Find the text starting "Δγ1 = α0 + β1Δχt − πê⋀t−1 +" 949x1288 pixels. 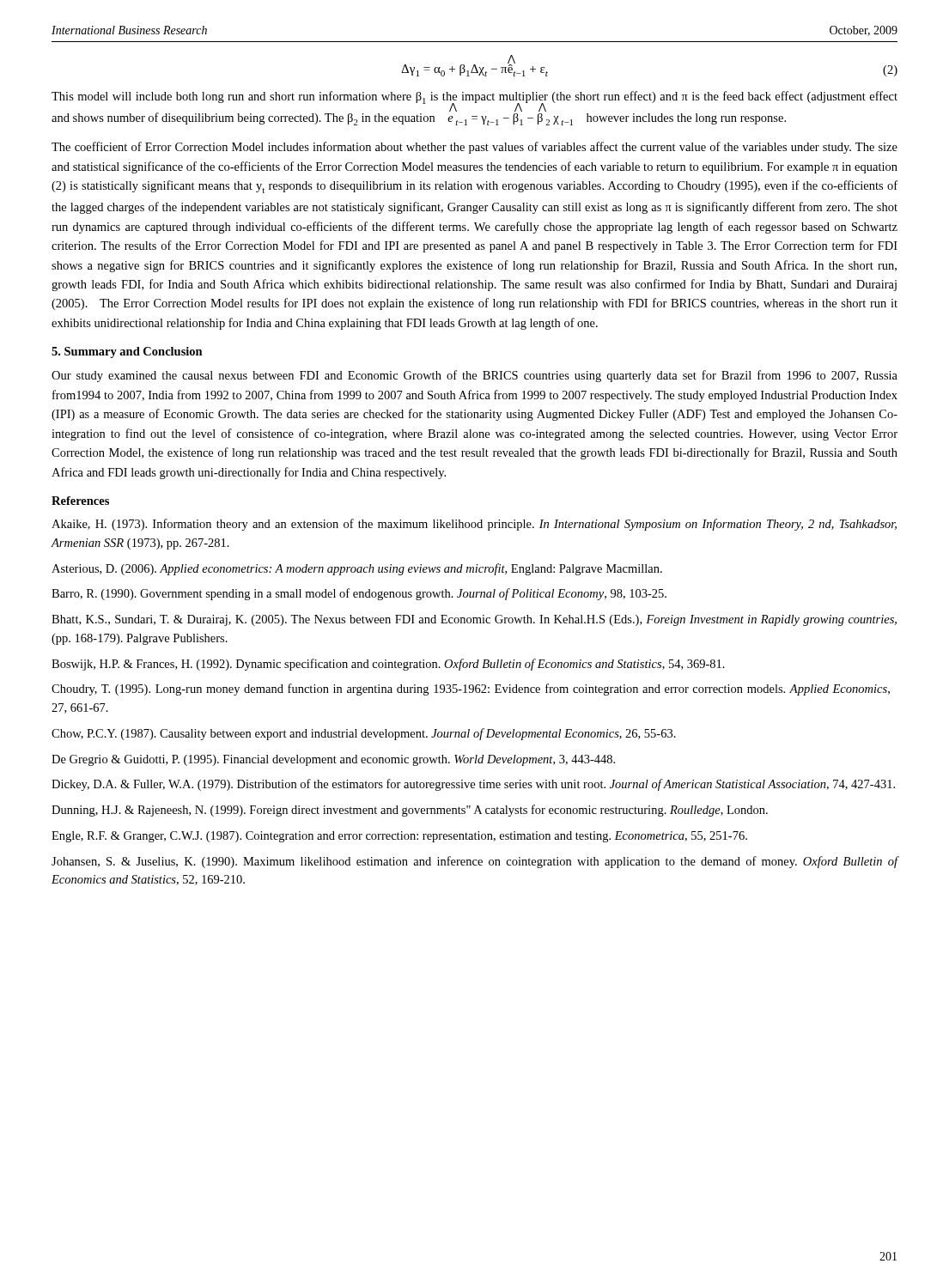pos(480,68)
